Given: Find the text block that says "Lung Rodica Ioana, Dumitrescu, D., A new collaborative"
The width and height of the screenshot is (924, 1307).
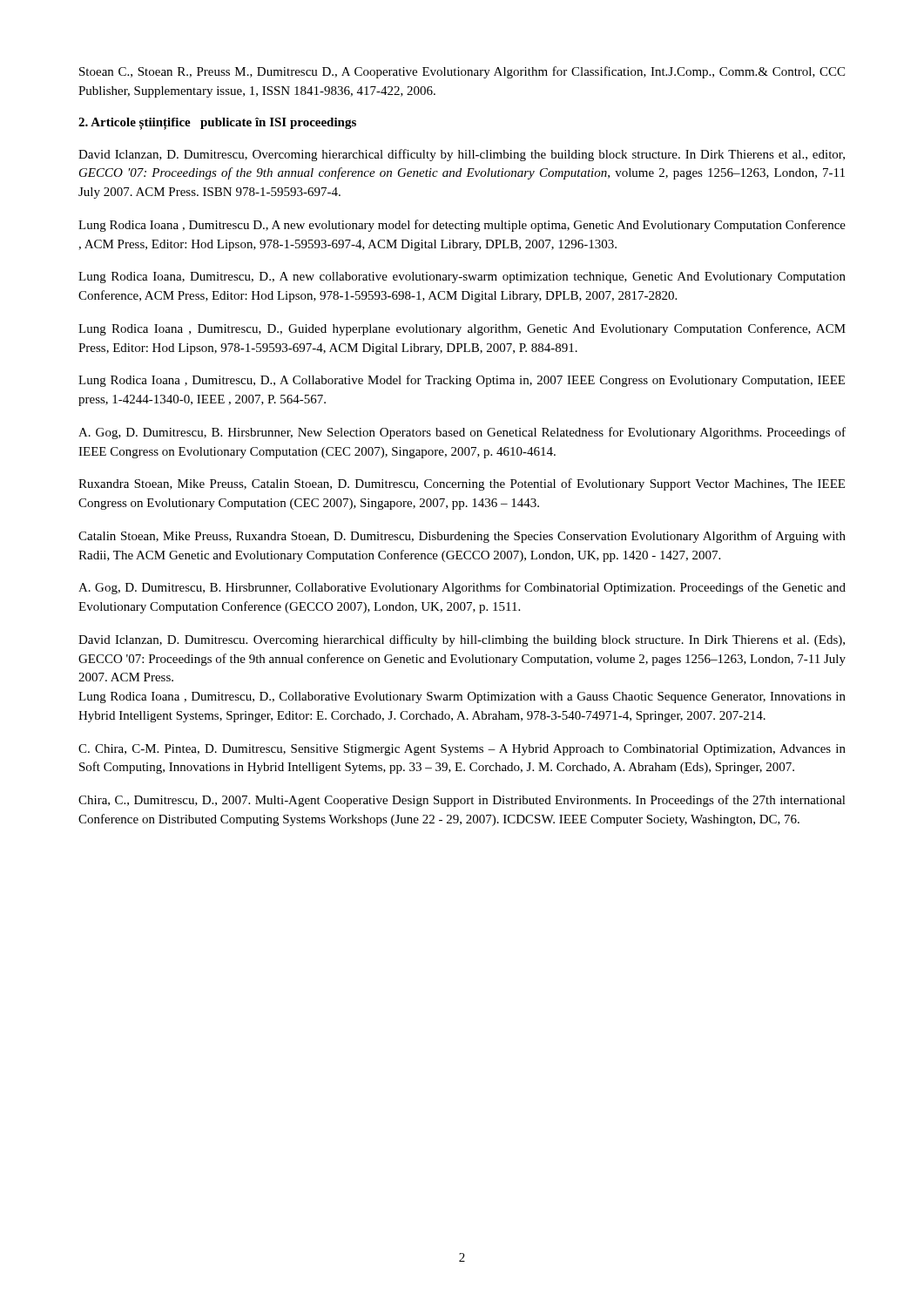Looking at the screenshot, I should coord(462,286).
